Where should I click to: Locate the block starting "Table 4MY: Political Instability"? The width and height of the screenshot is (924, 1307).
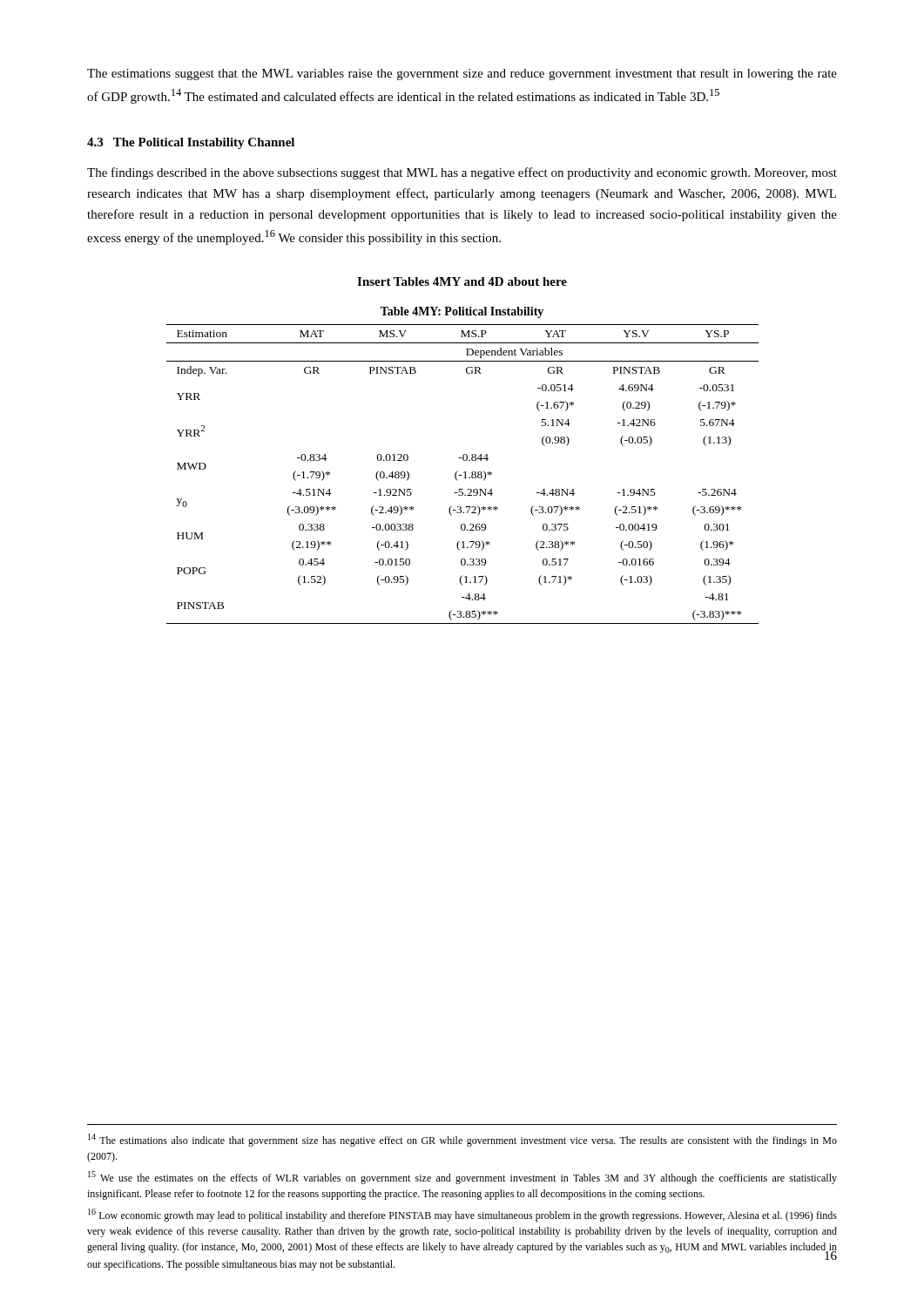(462, 311)
